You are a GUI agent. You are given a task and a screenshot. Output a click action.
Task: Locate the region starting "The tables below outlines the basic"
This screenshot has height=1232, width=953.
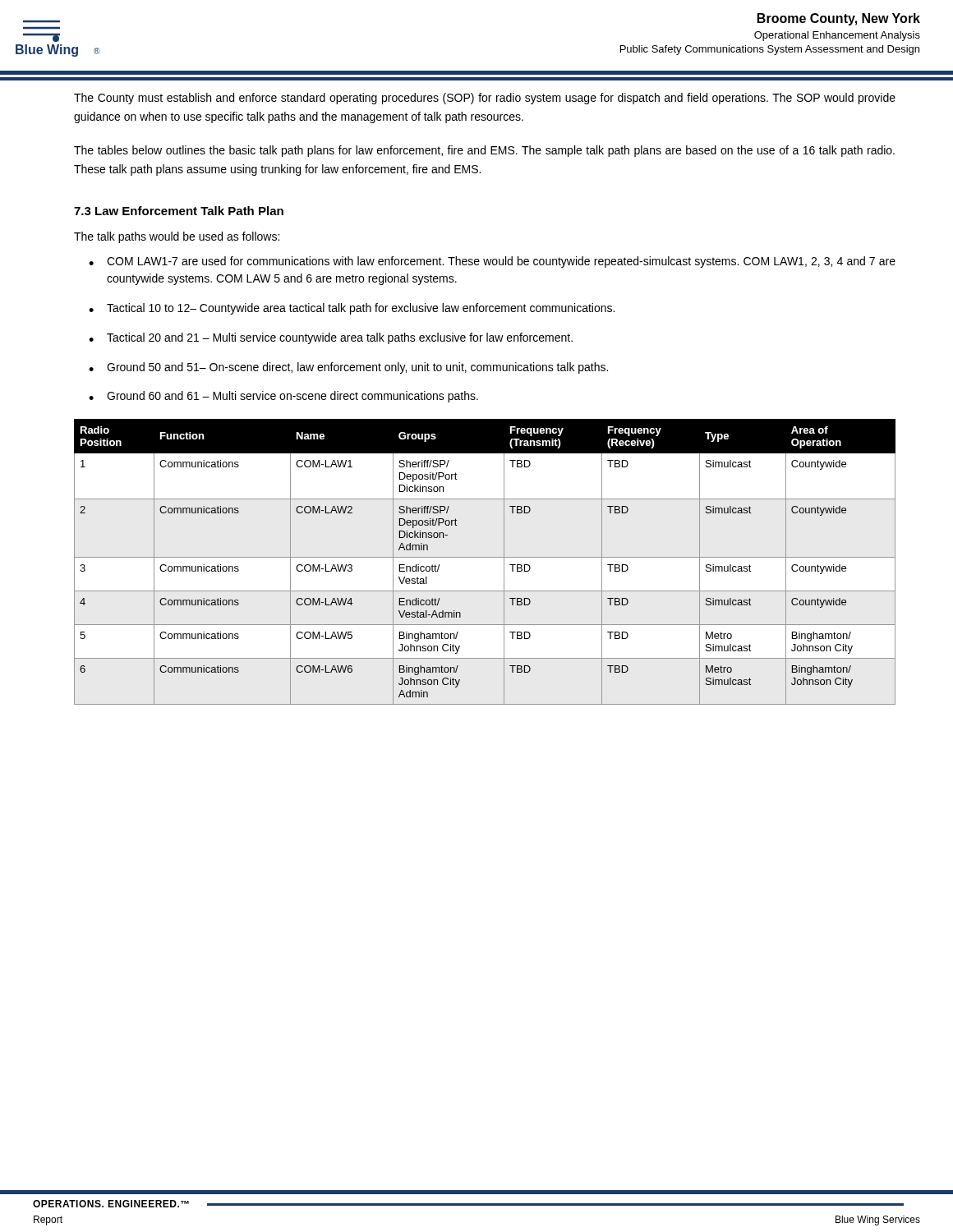coord(485,160)
